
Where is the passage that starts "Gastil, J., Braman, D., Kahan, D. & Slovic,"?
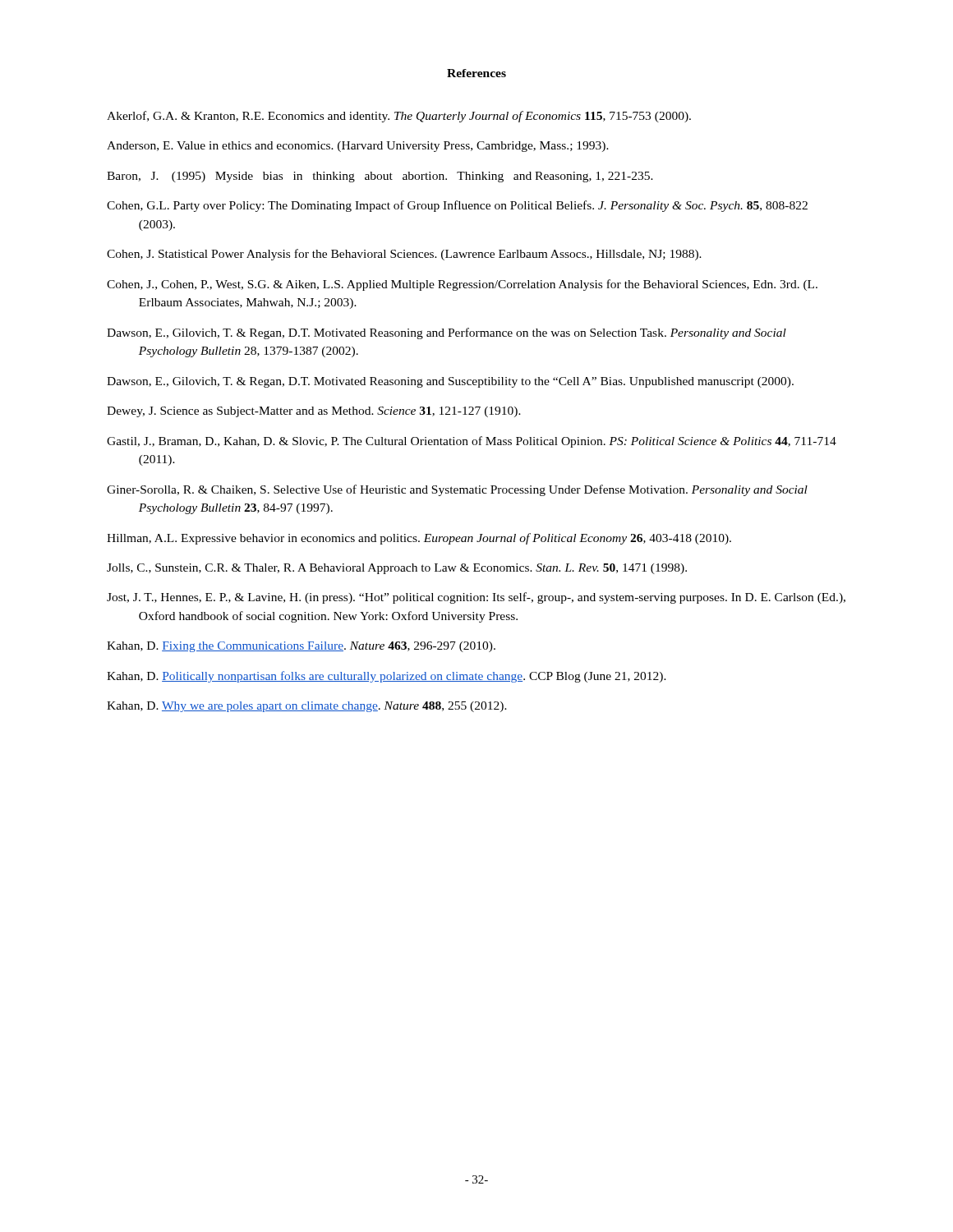click(471, 450)
